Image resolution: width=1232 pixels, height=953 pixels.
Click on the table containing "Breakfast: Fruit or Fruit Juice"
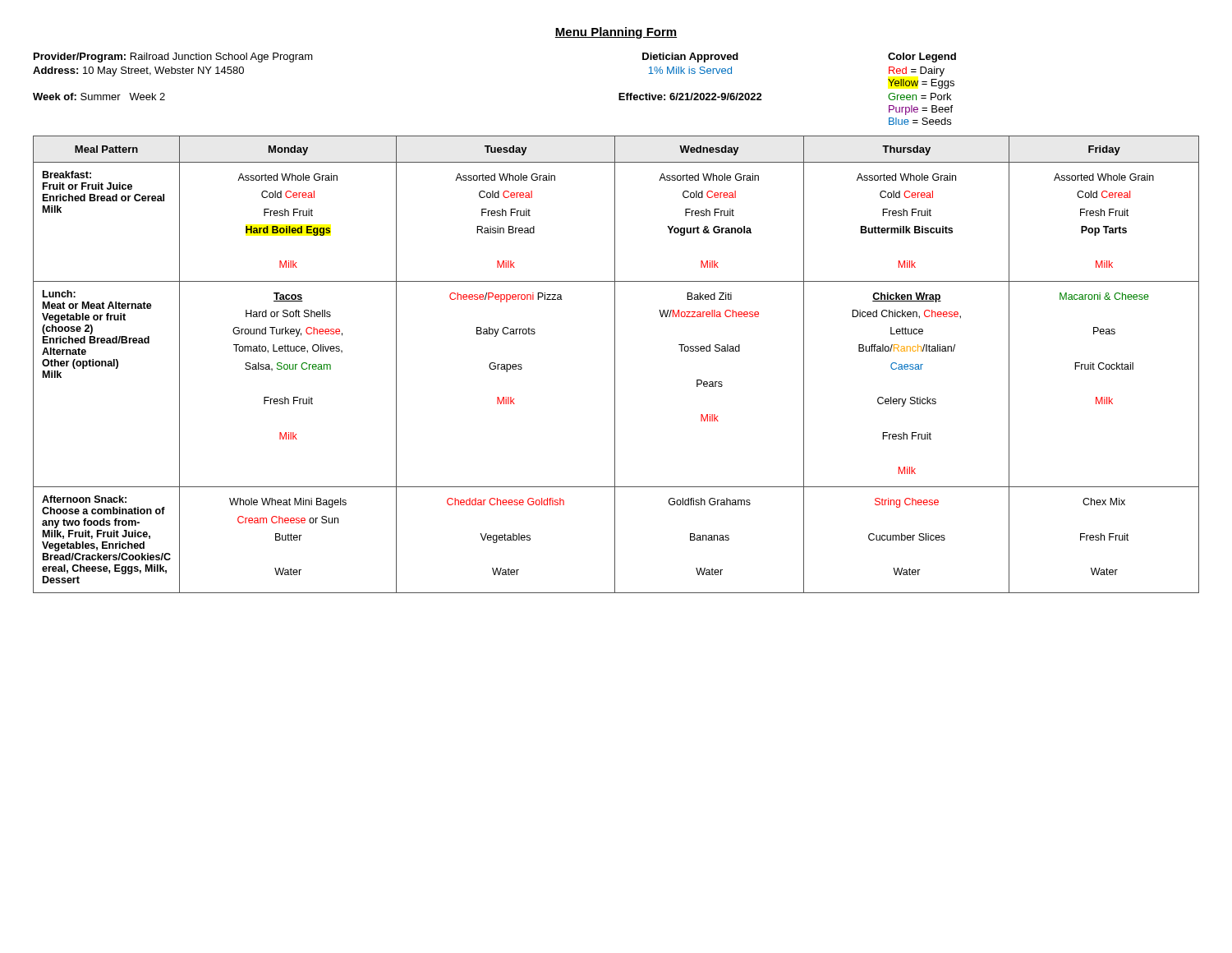[616, 364]
